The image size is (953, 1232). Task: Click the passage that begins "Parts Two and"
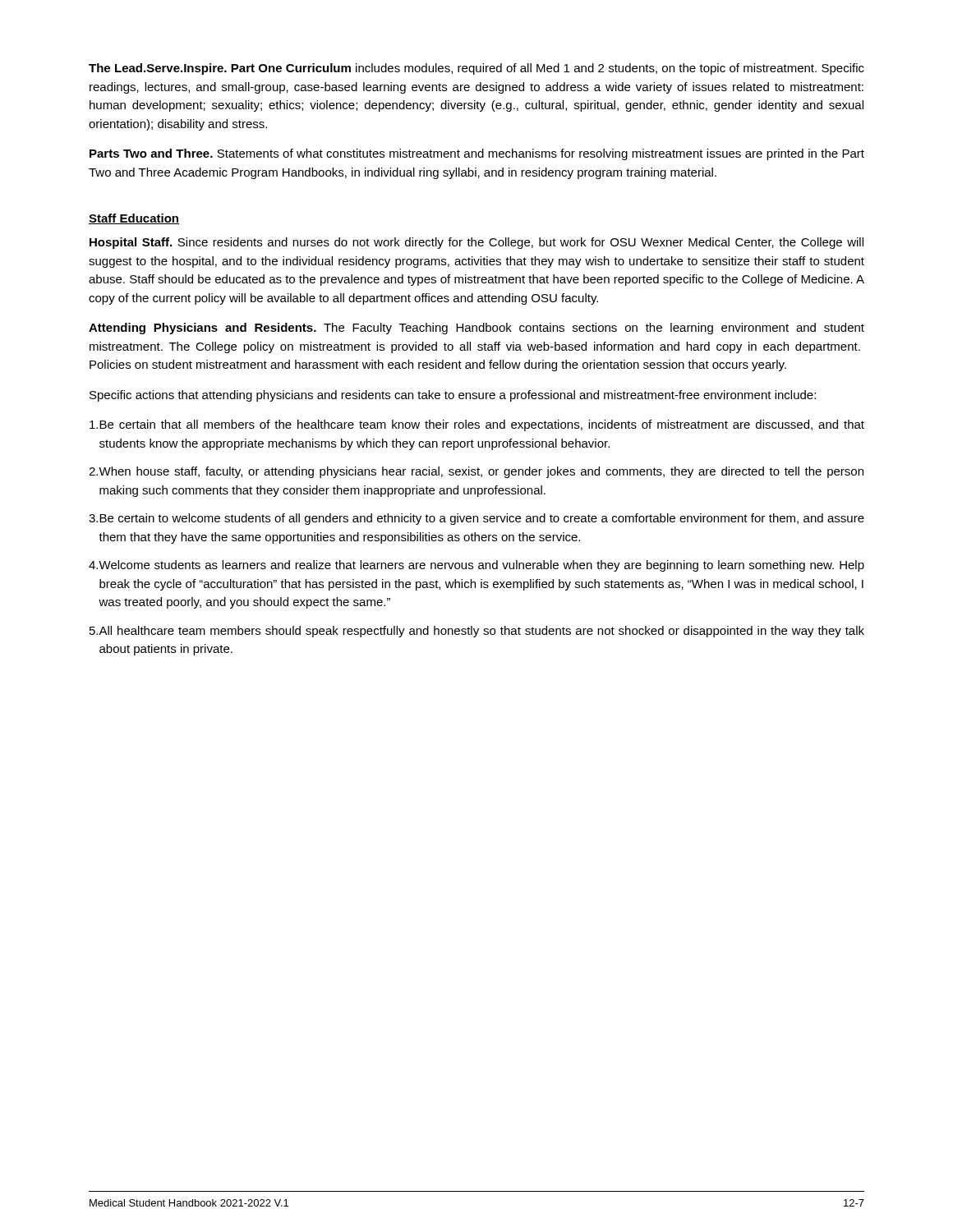(x=476, y=163)
